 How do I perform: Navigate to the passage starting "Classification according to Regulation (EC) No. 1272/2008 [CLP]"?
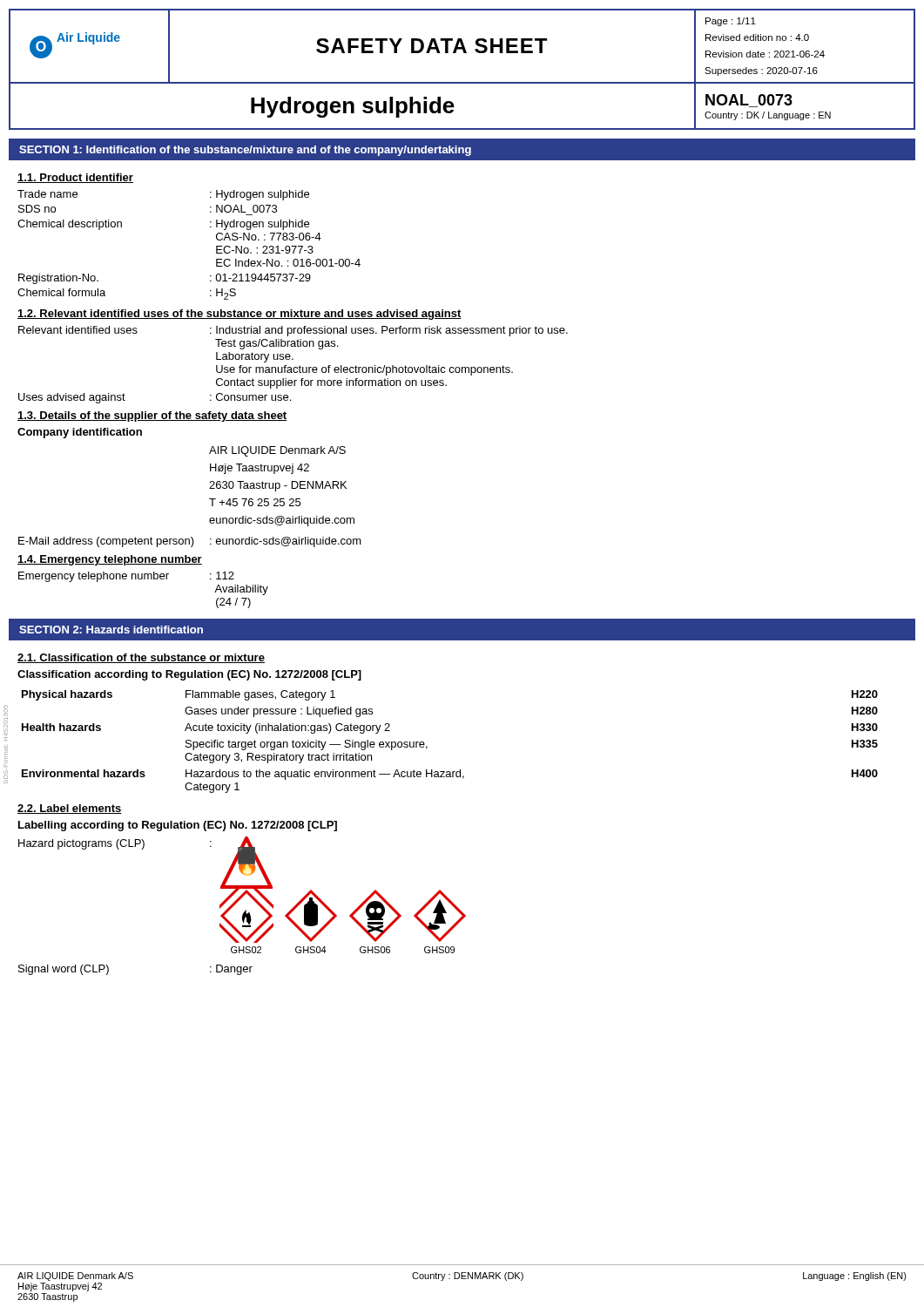pos(190,674)
